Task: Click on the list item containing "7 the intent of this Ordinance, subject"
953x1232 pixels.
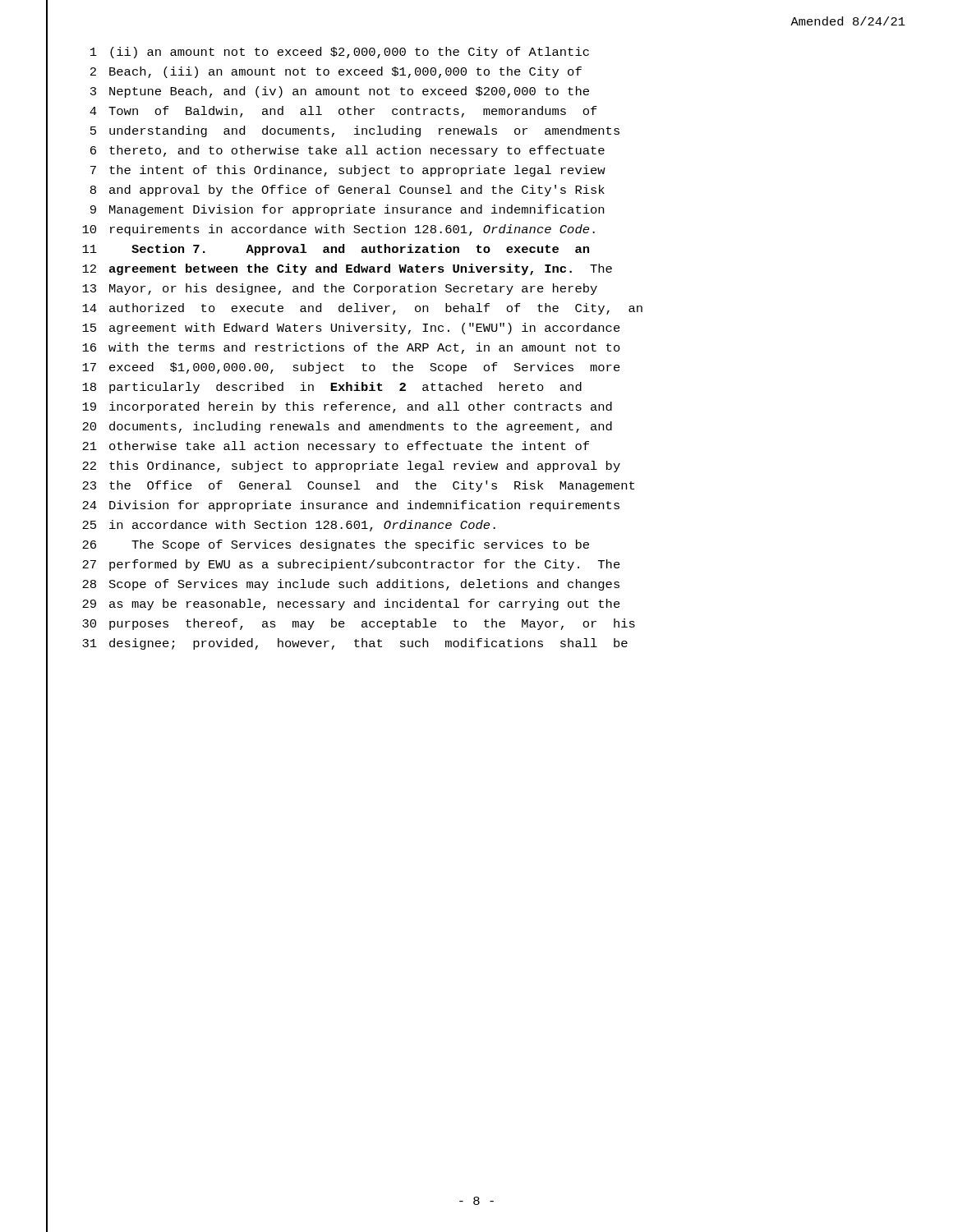Action: 486,171
